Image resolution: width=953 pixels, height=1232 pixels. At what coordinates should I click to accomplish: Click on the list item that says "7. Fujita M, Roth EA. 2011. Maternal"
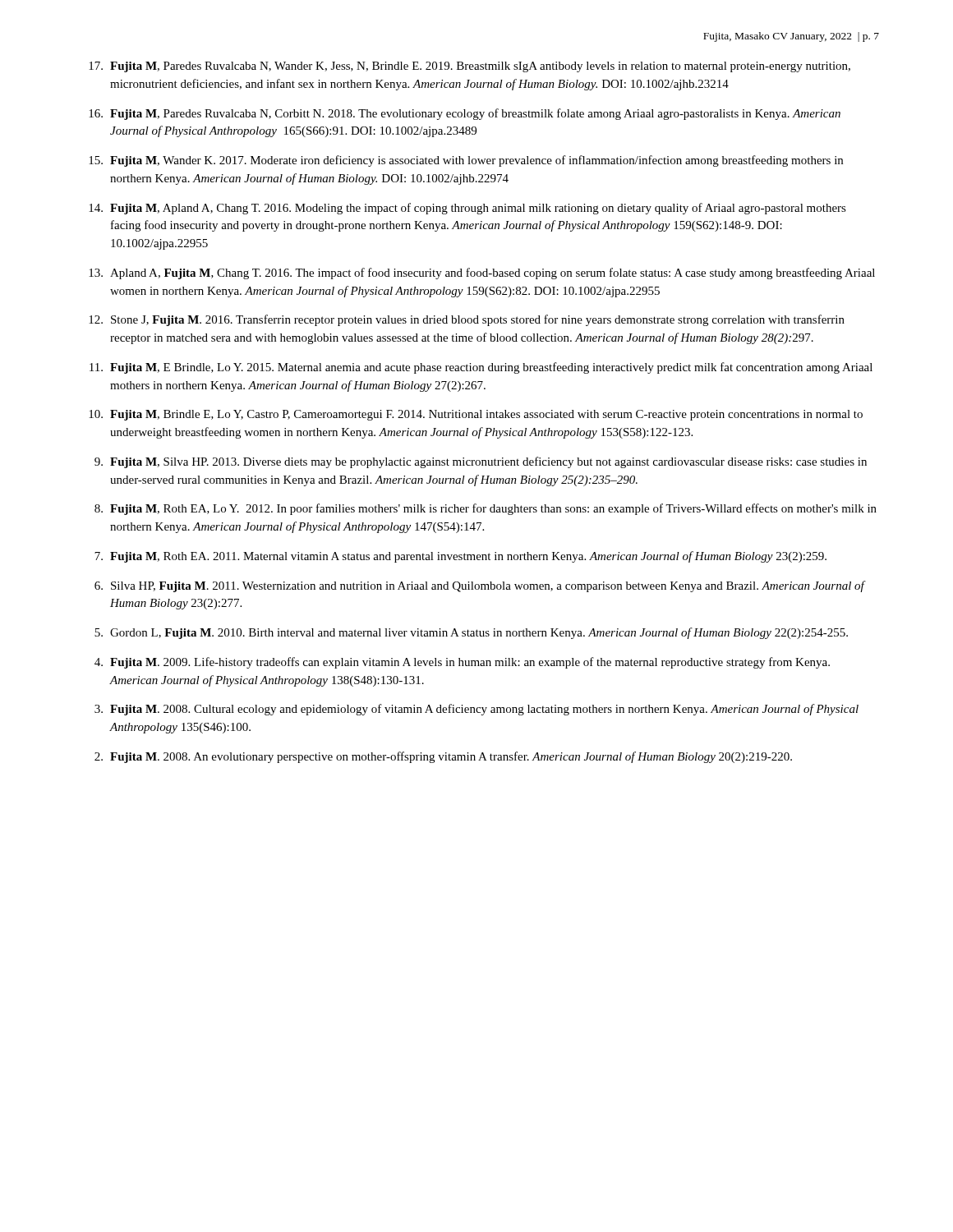click(476, 557)
